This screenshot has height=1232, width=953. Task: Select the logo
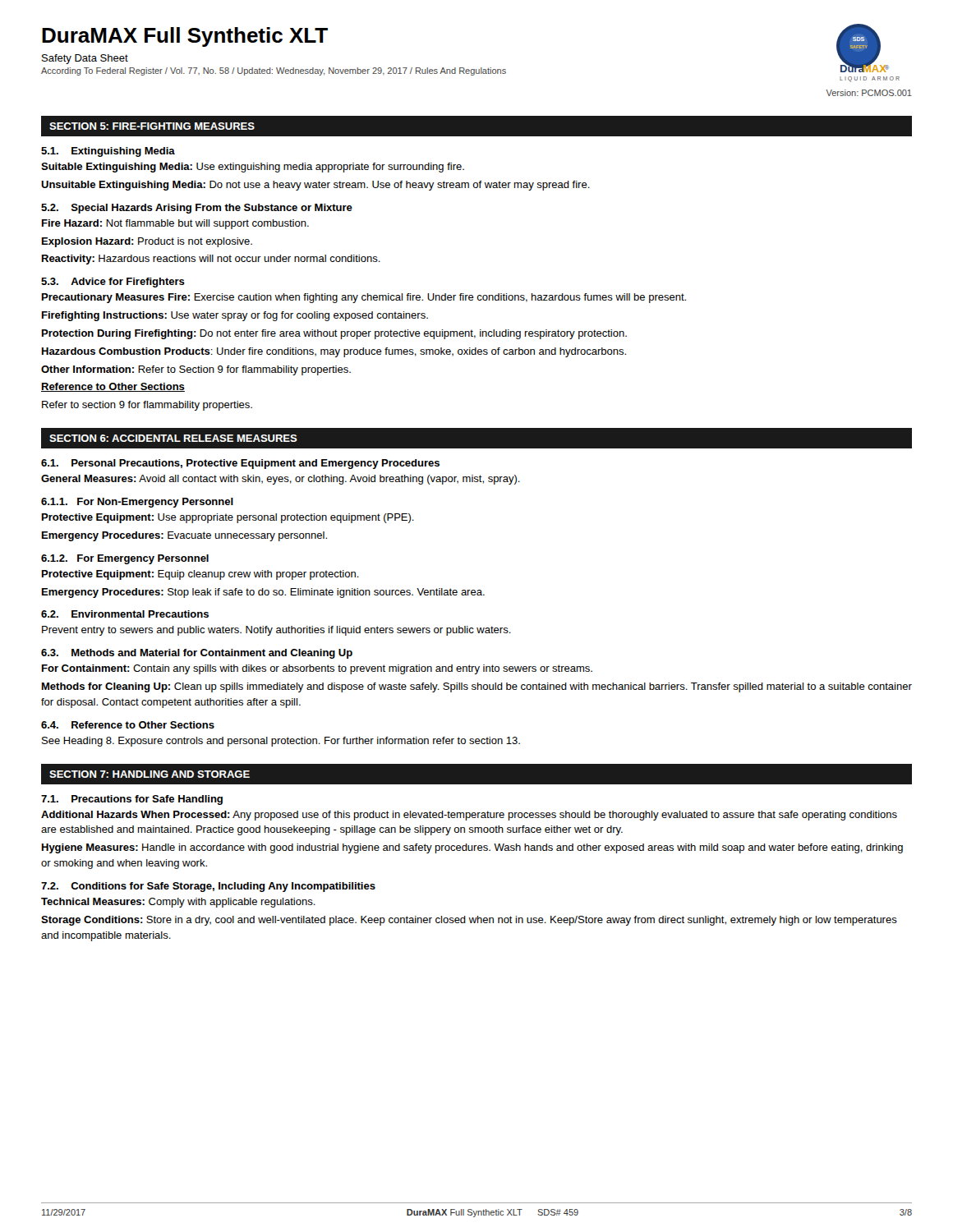(859, 54)
